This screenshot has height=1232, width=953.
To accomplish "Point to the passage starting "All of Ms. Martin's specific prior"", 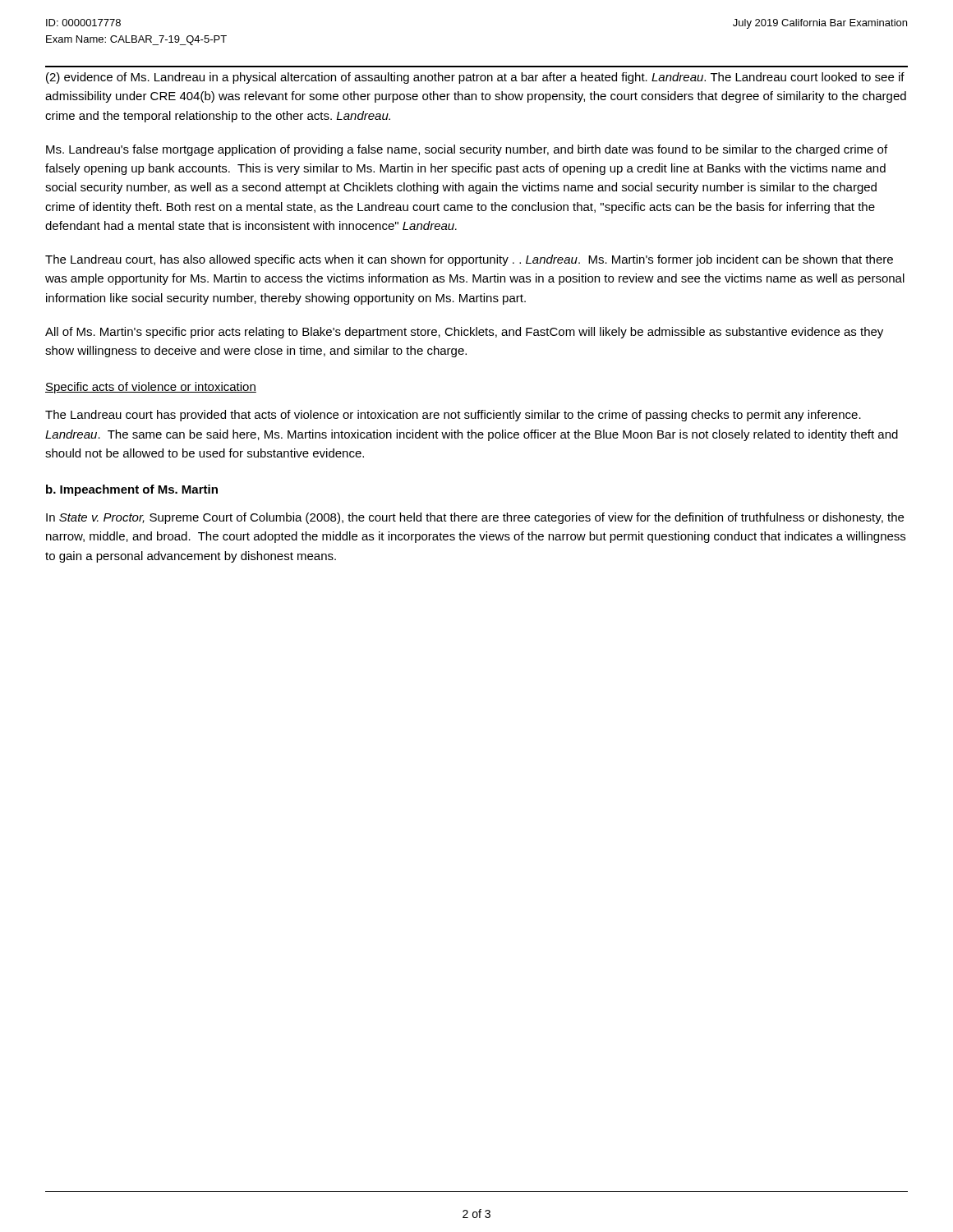I will click(x=464, y=341).
